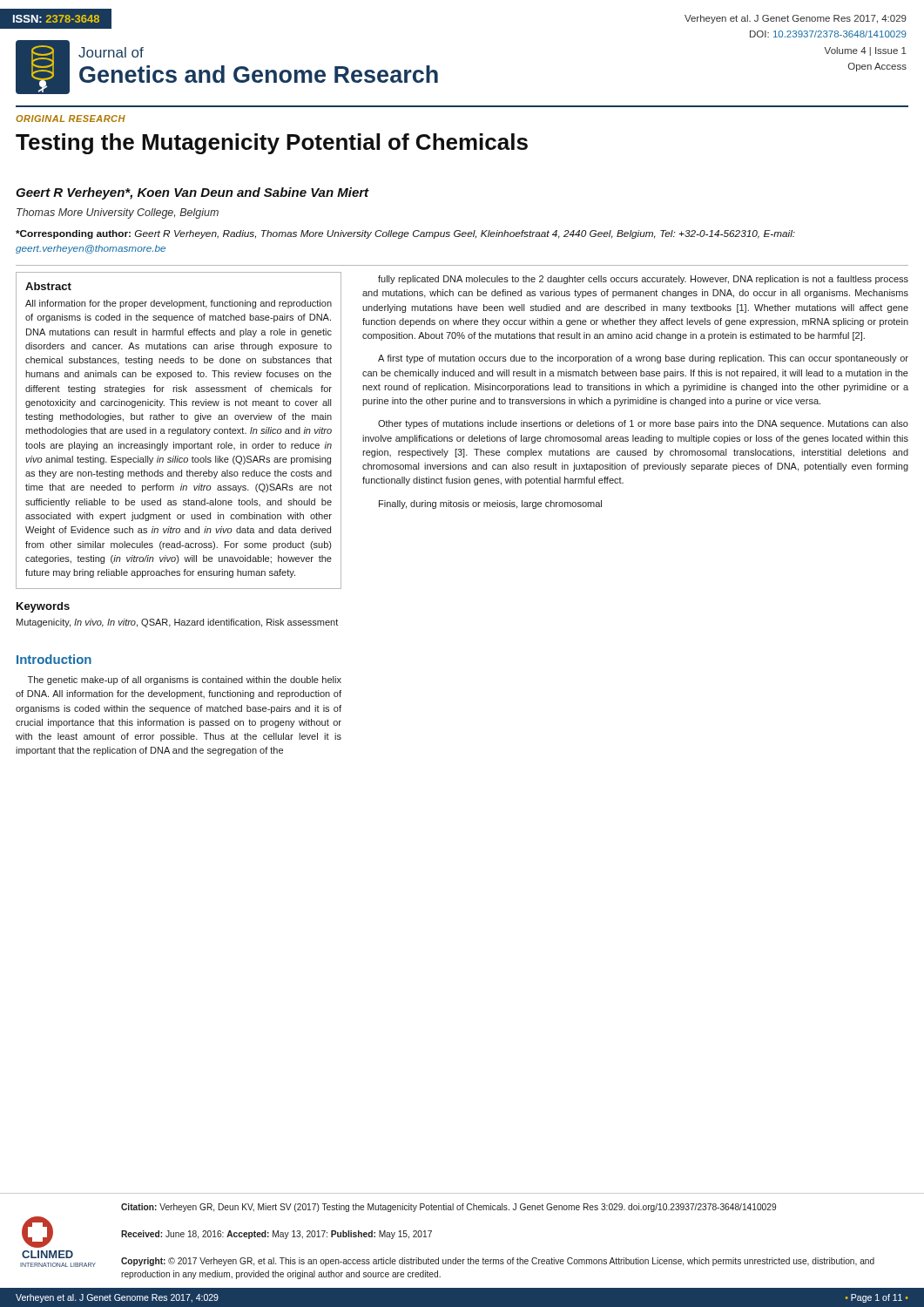Find the block on this page that starts "The genetic make-up"
The height and width of the screenshot is (1307, 924).
(x=179, y=715)
